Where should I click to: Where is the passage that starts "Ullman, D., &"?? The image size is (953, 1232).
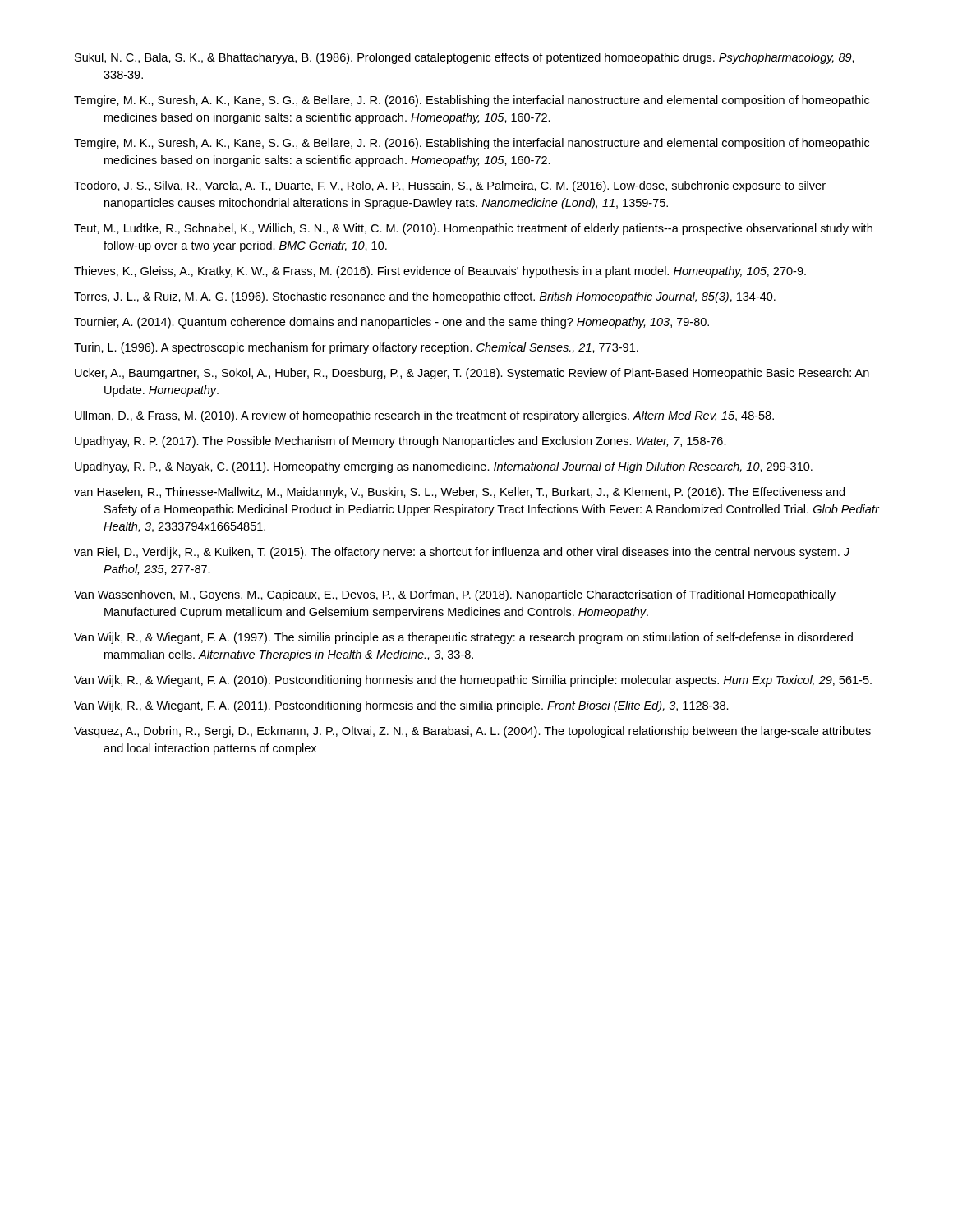tap(424, 416)
